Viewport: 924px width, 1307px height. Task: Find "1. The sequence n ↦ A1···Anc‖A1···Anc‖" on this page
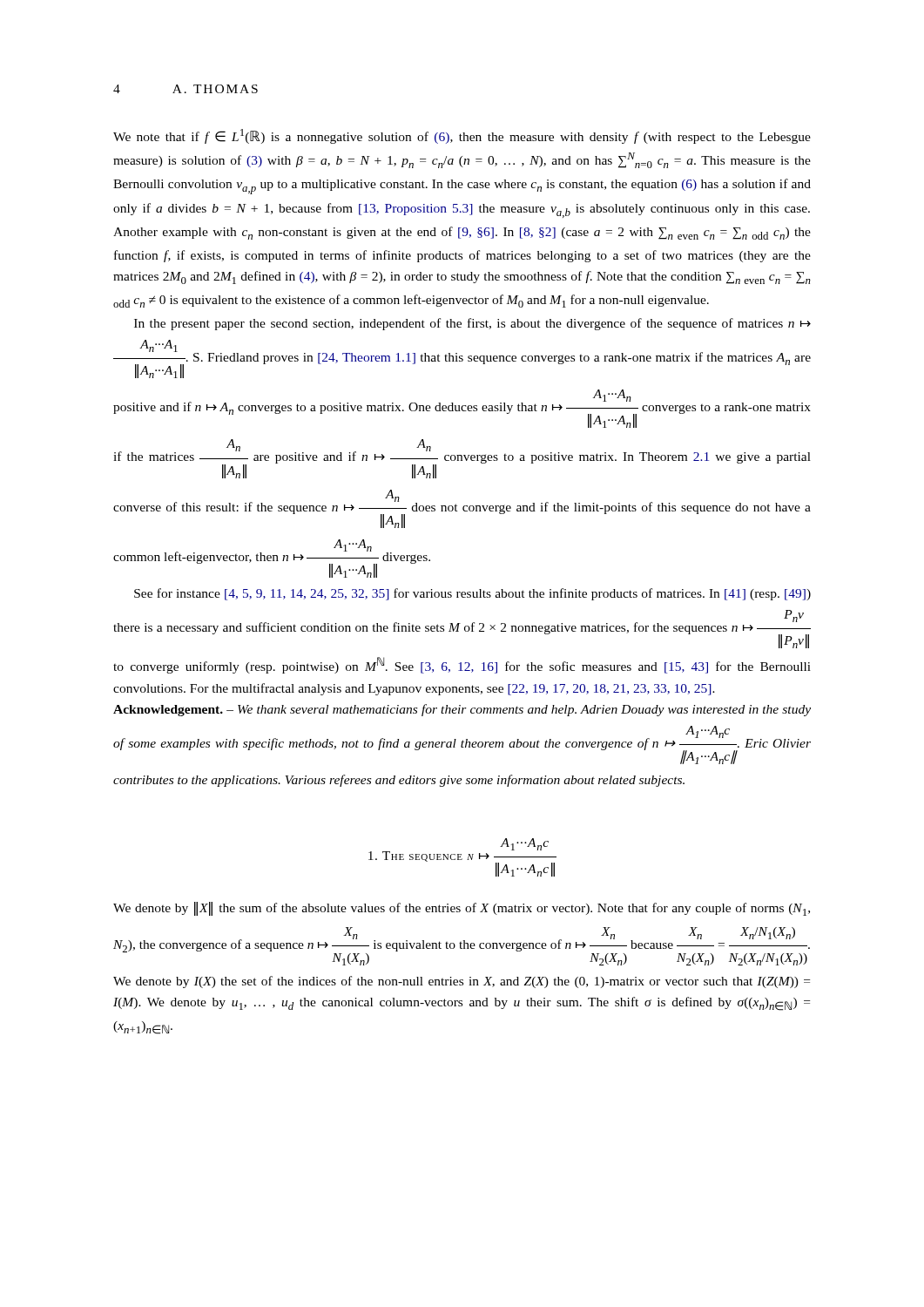point(462,857)
